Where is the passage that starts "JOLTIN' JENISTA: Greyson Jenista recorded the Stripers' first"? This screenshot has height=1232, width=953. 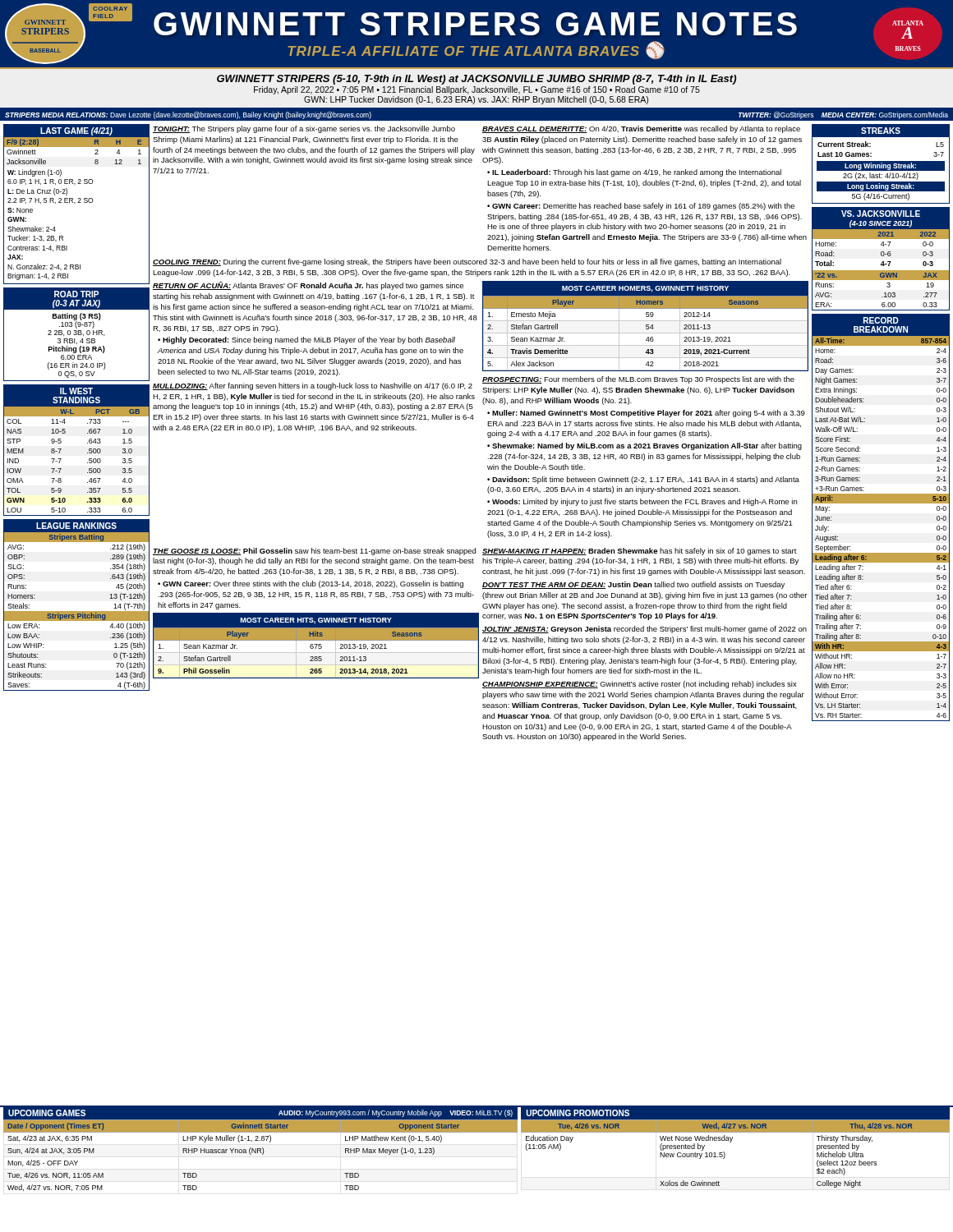644,650
